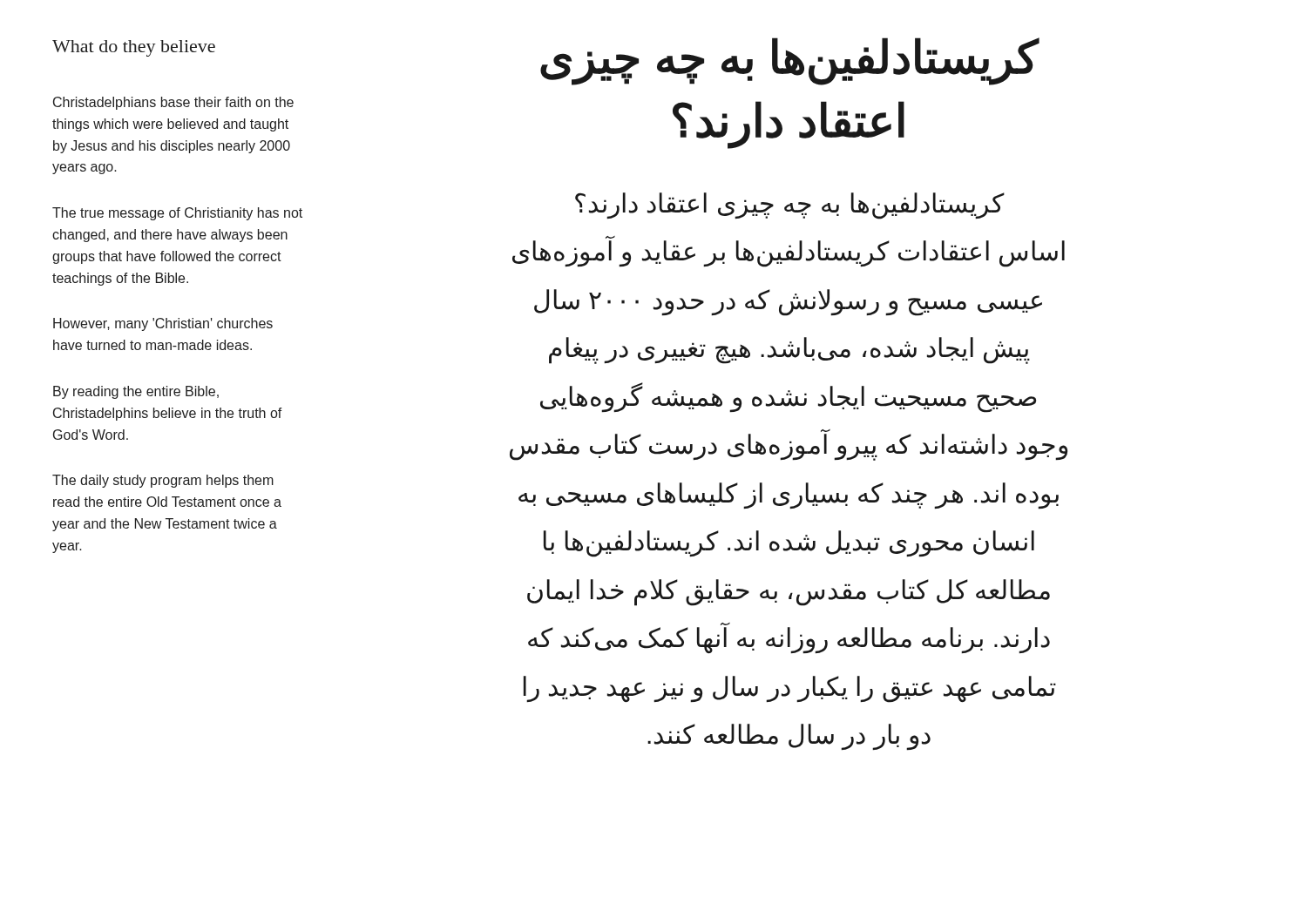Where is the passage that starts "The daily study program helps them read the"?
The height and width of the screenshot is (924, 1307).
pyautogui.click(x=167, y=513)
